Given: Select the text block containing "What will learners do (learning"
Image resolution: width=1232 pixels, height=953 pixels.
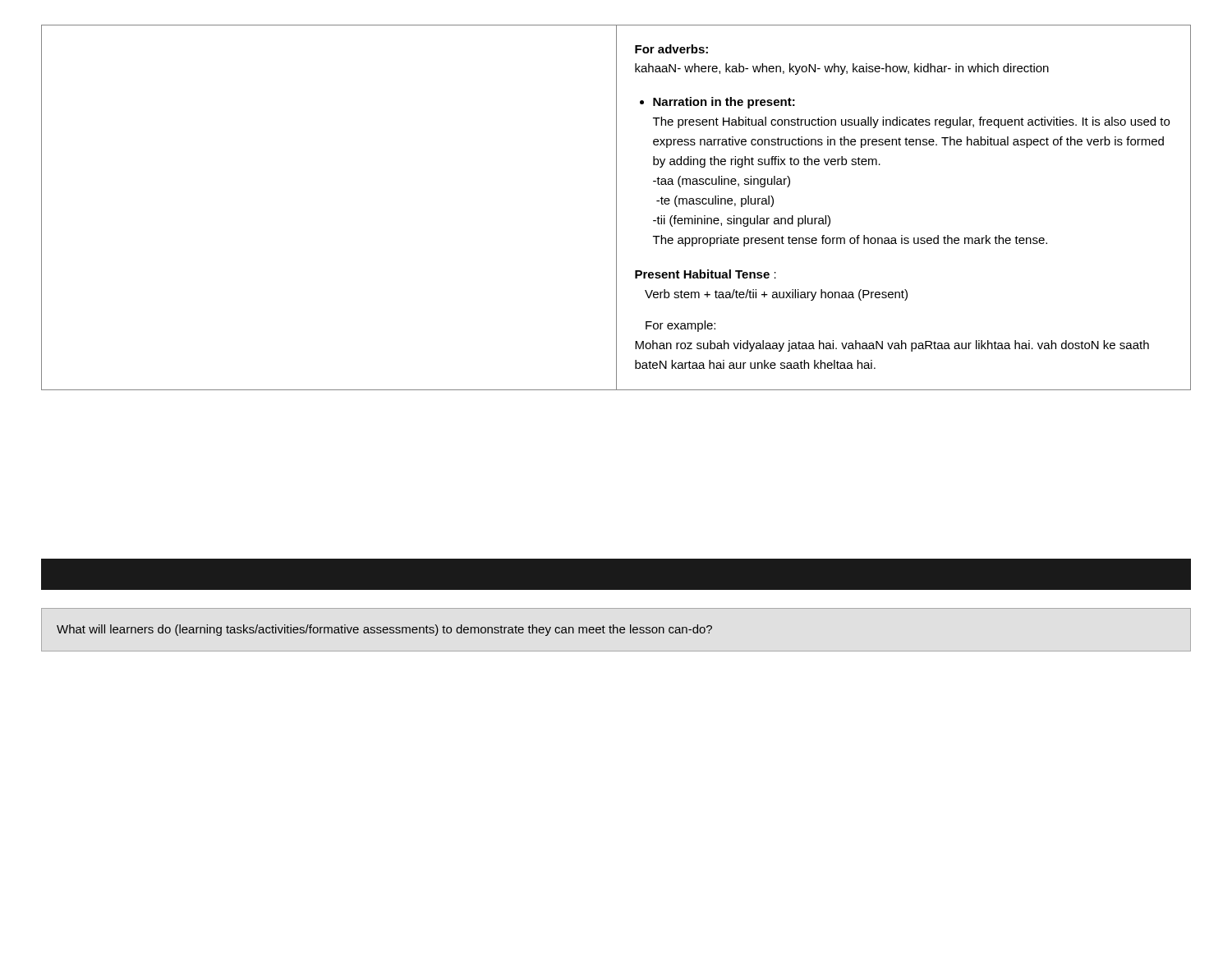Looking at the screenshot, I should pos(385,629).
